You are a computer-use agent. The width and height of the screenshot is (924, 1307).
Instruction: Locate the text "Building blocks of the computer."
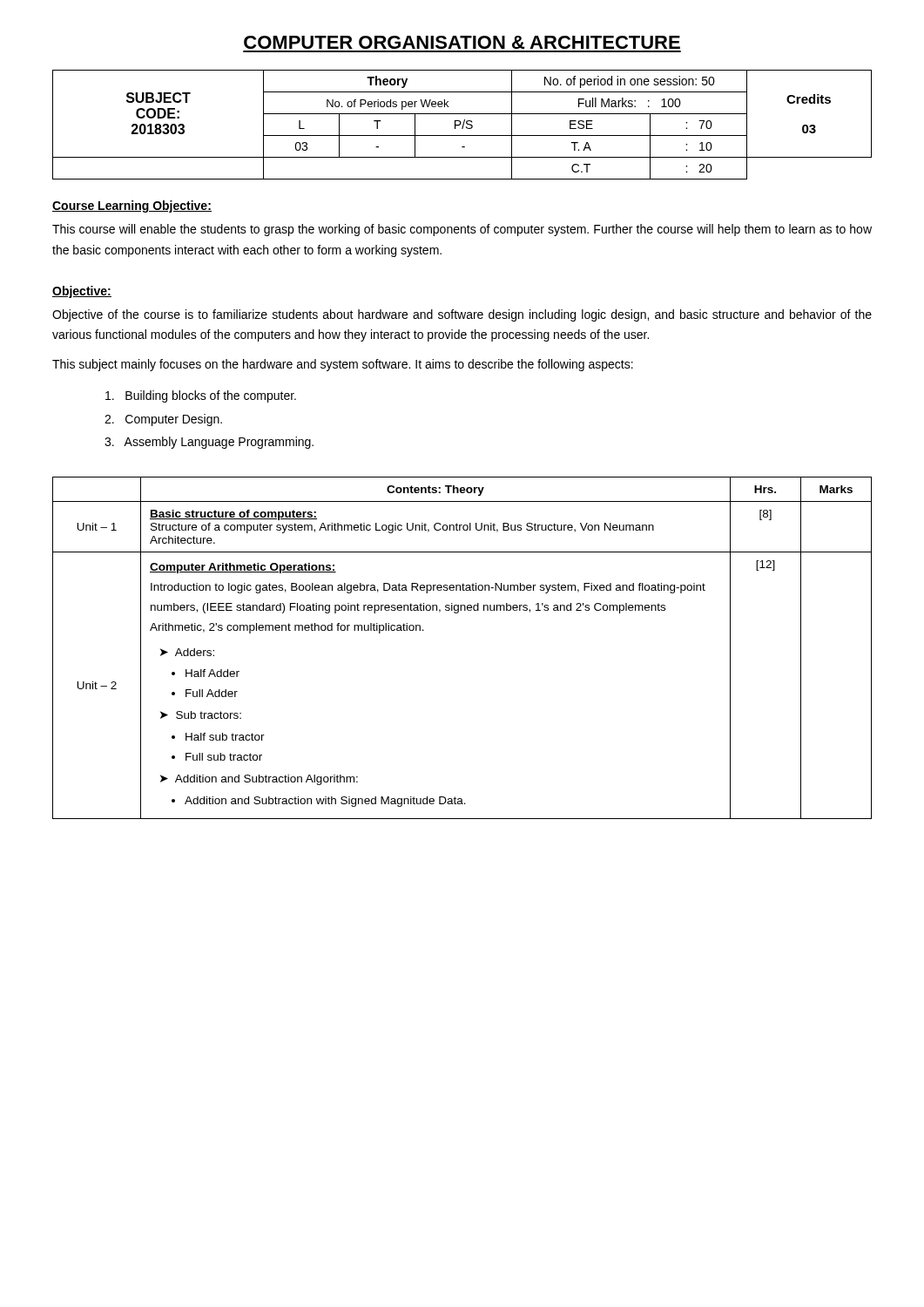tap(201, 396)
